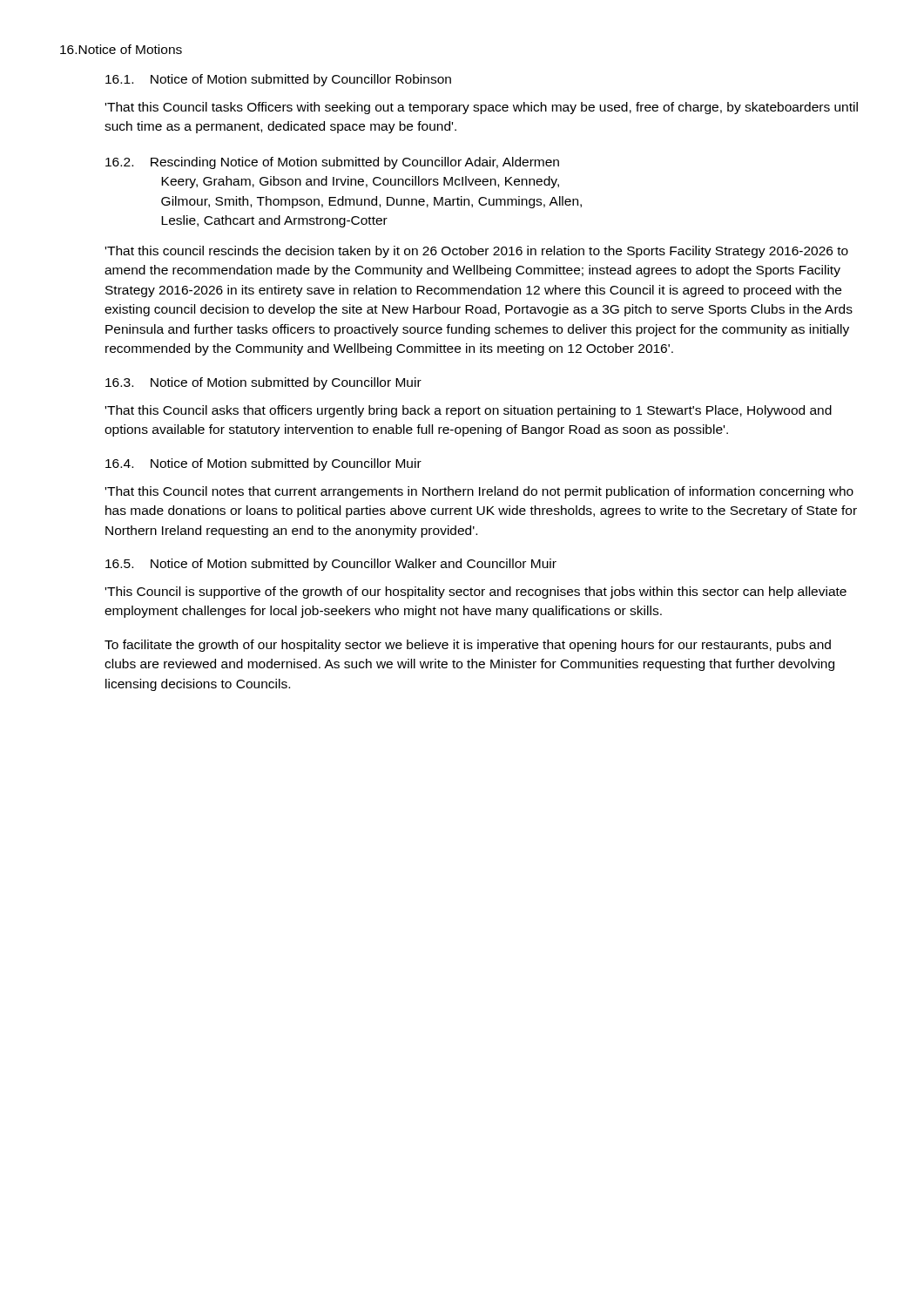
Task: Navigate to the element starting "16.4. Notice of Motion"
Action: (x=263, y=463)
